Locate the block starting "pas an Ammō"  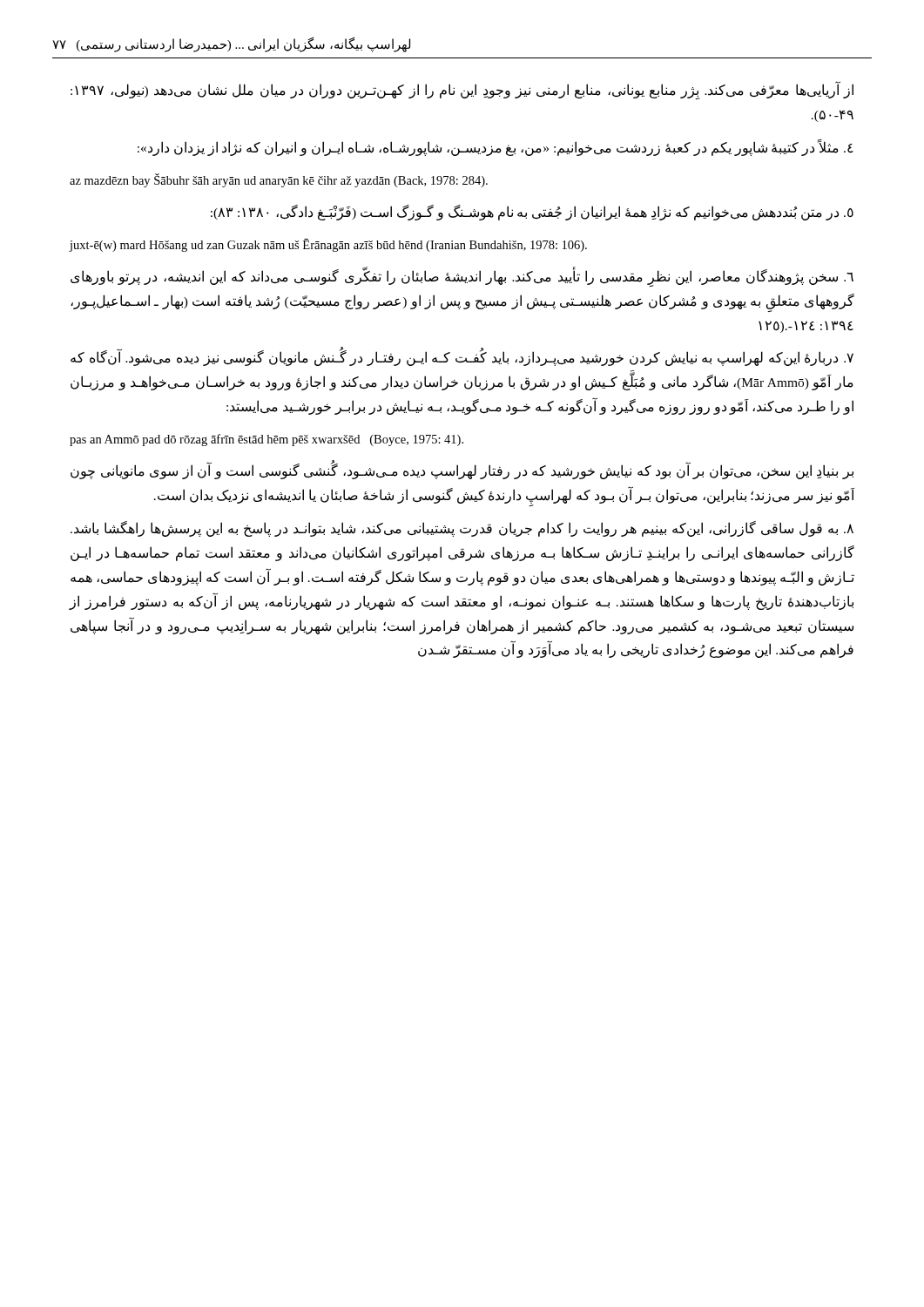click(462, 439)
